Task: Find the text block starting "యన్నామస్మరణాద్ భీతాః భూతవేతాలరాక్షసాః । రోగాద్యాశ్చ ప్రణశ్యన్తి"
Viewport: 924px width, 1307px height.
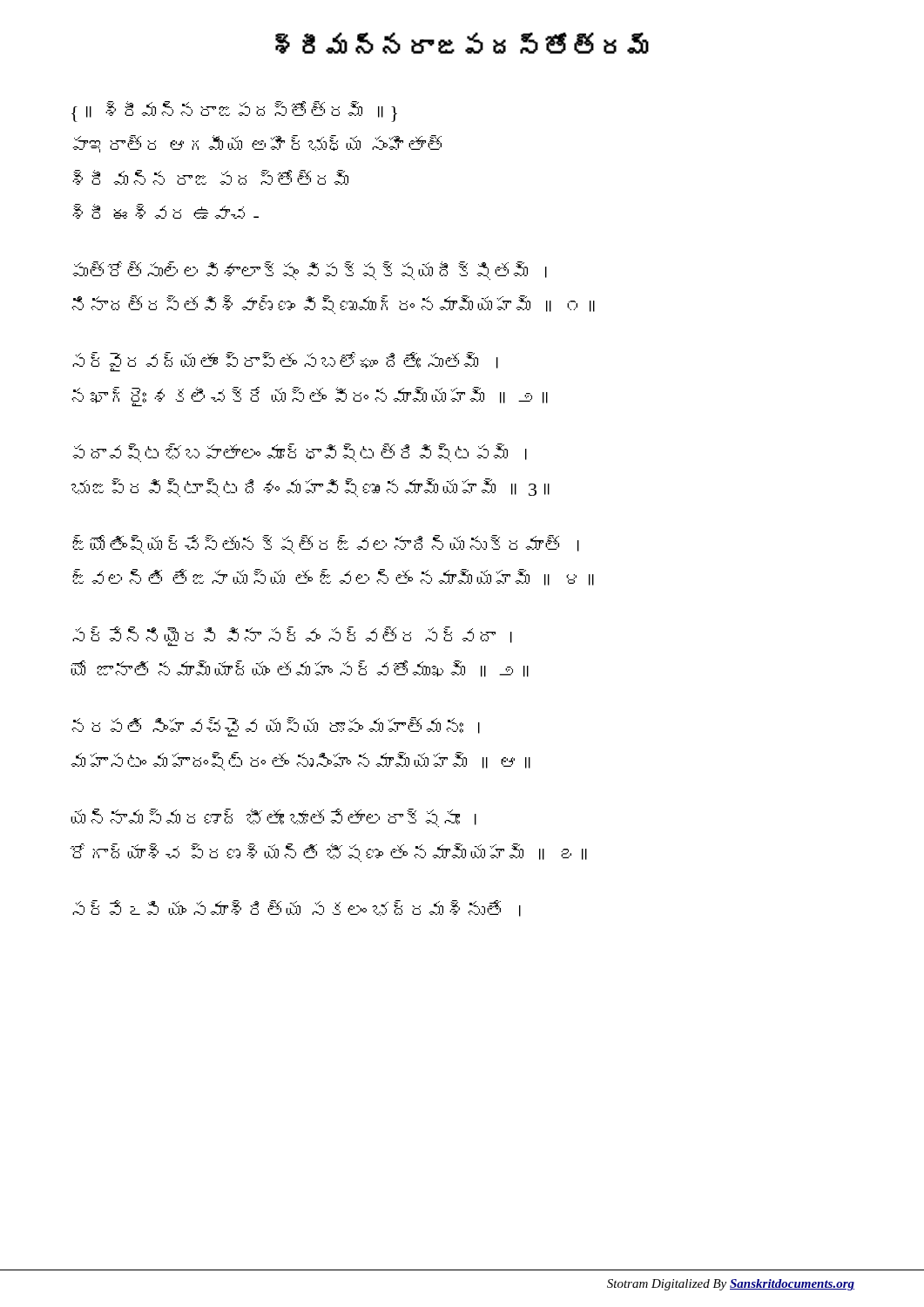Action: click(462, 837)
